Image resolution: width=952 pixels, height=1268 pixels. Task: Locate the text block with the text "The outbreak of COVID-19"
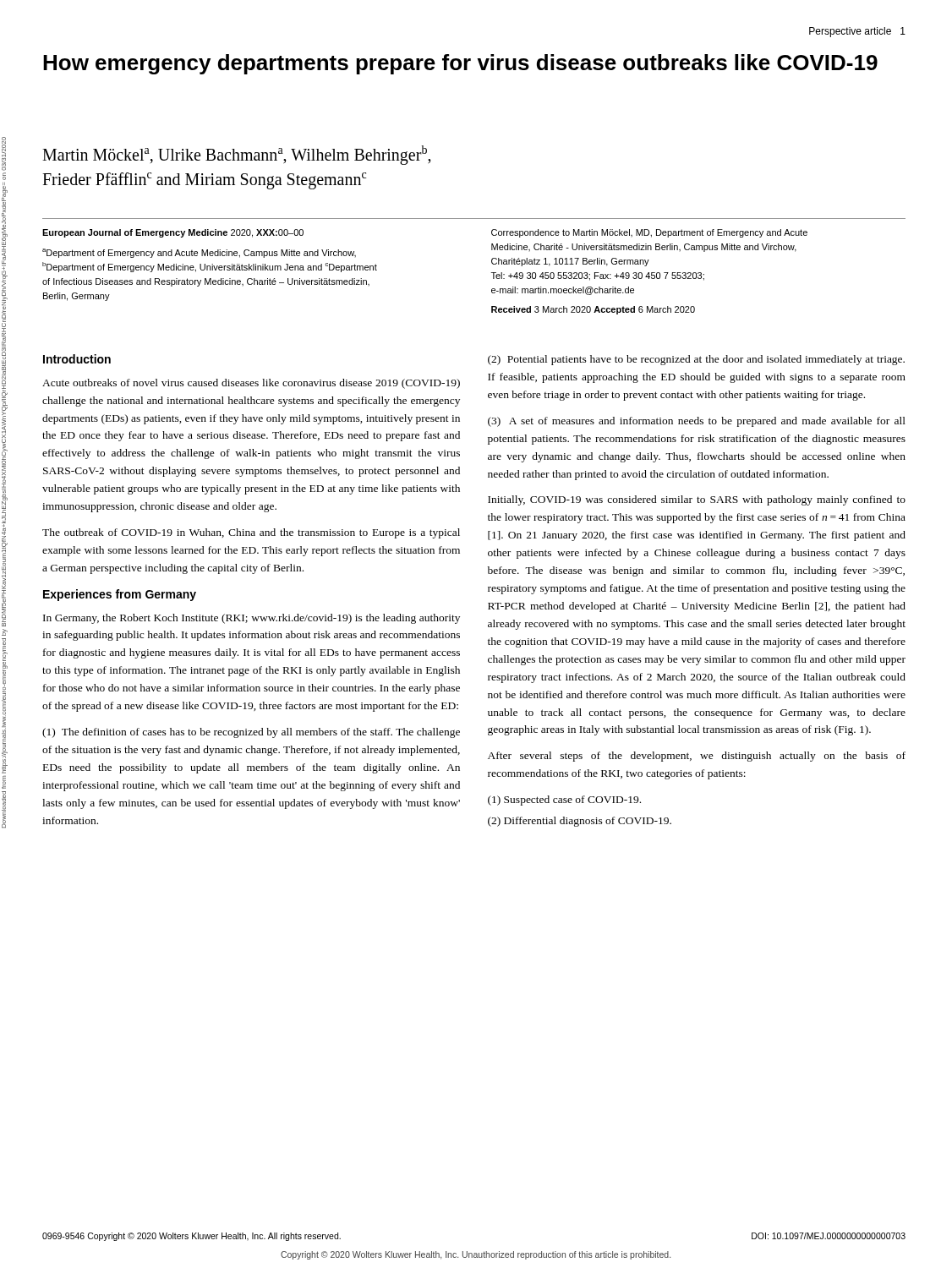pyautogui.click(x=251, y=550)
